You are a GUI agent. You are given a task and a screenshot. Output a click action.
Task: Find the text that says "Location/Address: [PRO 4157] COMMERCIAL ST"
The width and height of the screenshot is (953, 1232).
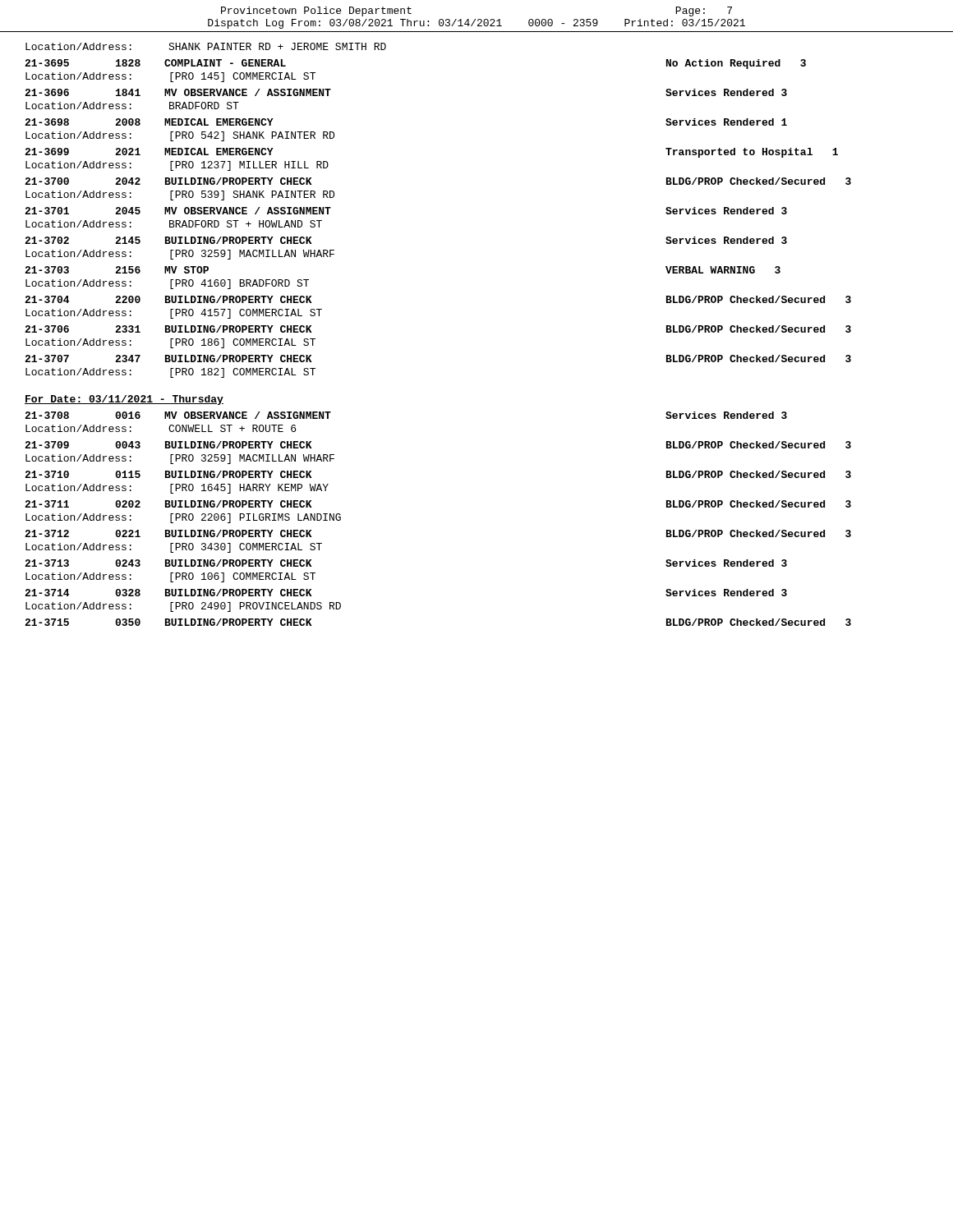[x=174, y=314]
